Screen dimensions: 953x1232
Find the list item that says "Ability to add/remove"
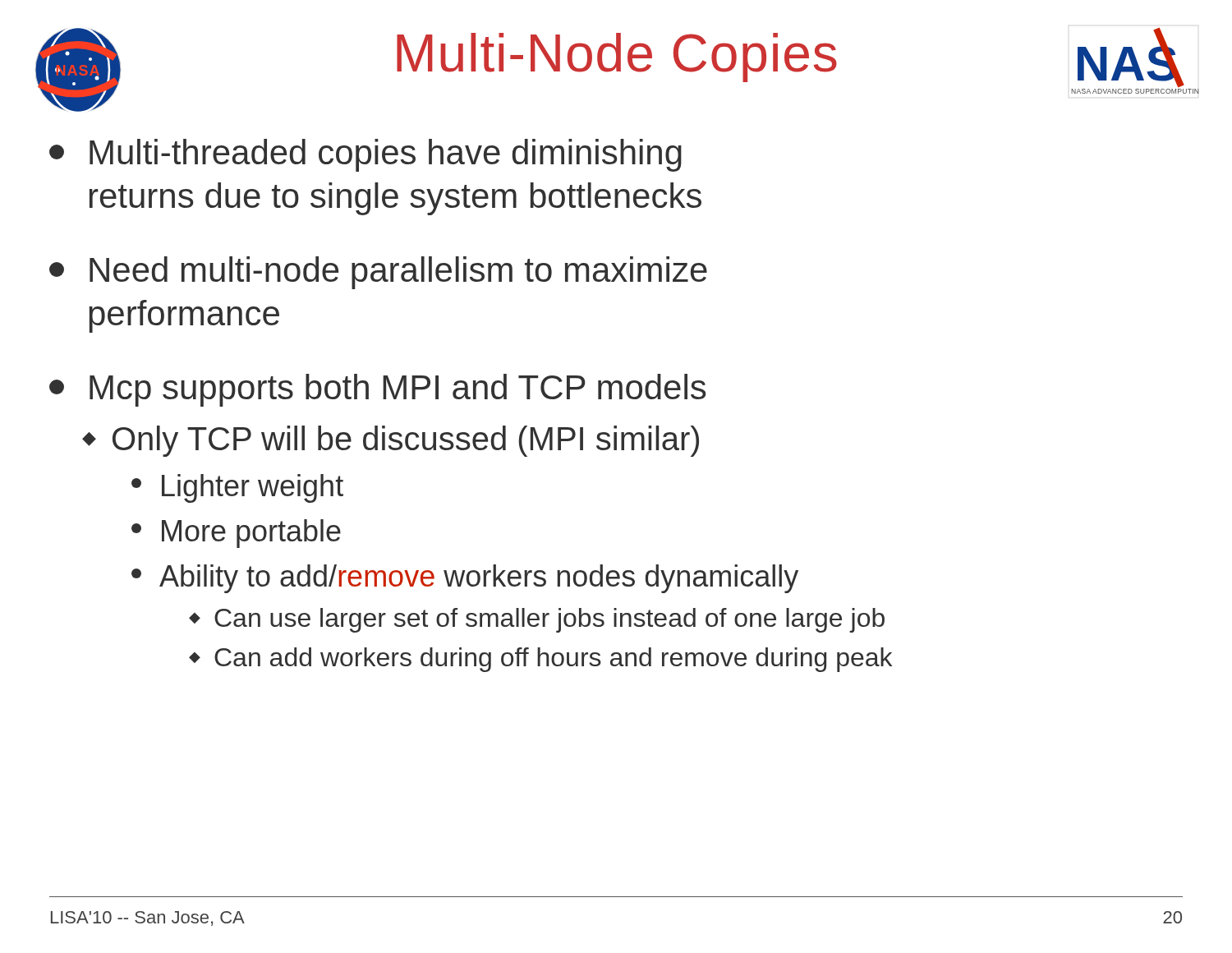pyautogui.click(x=465, y=576)
